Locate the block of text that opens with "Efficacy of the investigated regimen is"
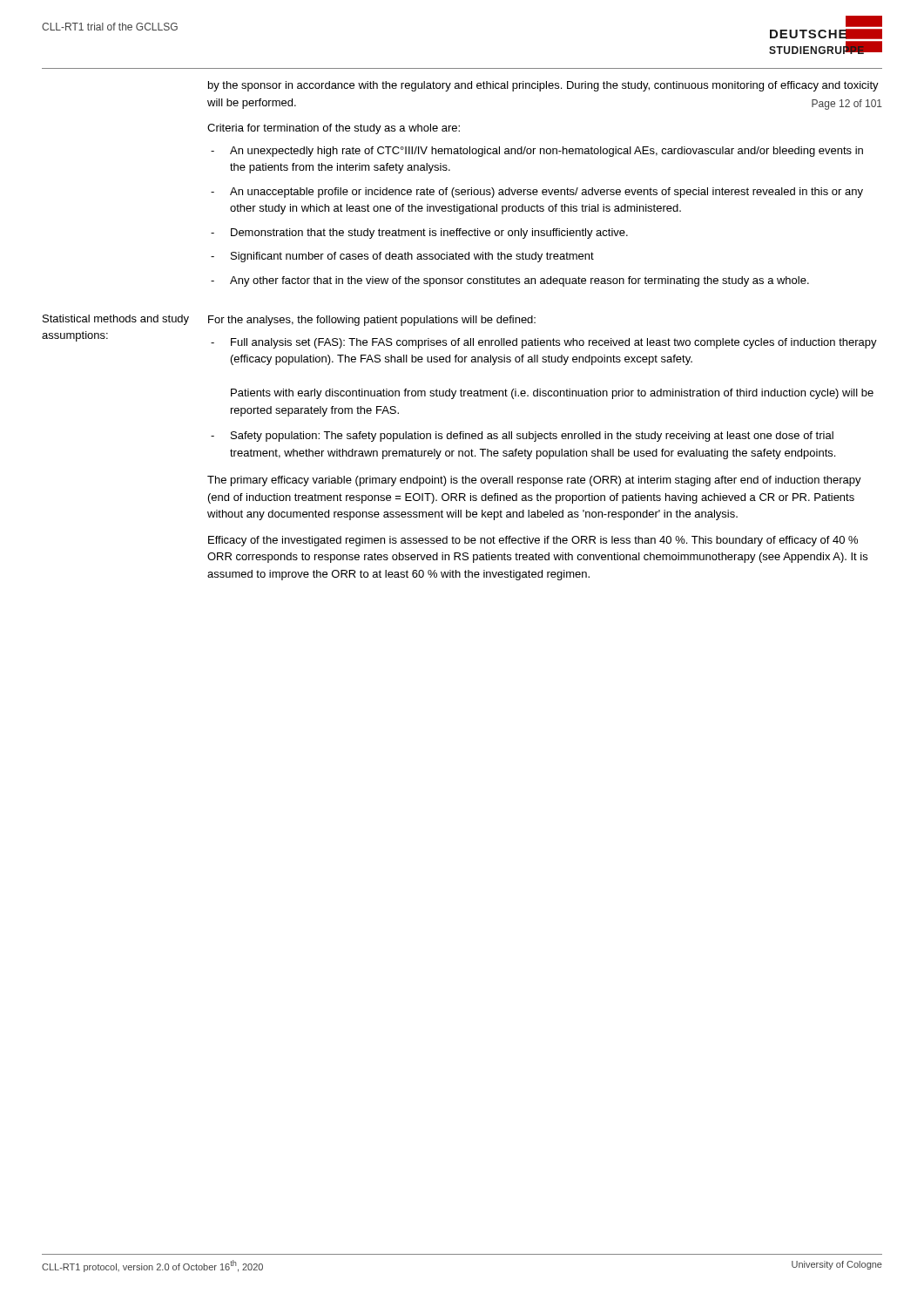 538,556
